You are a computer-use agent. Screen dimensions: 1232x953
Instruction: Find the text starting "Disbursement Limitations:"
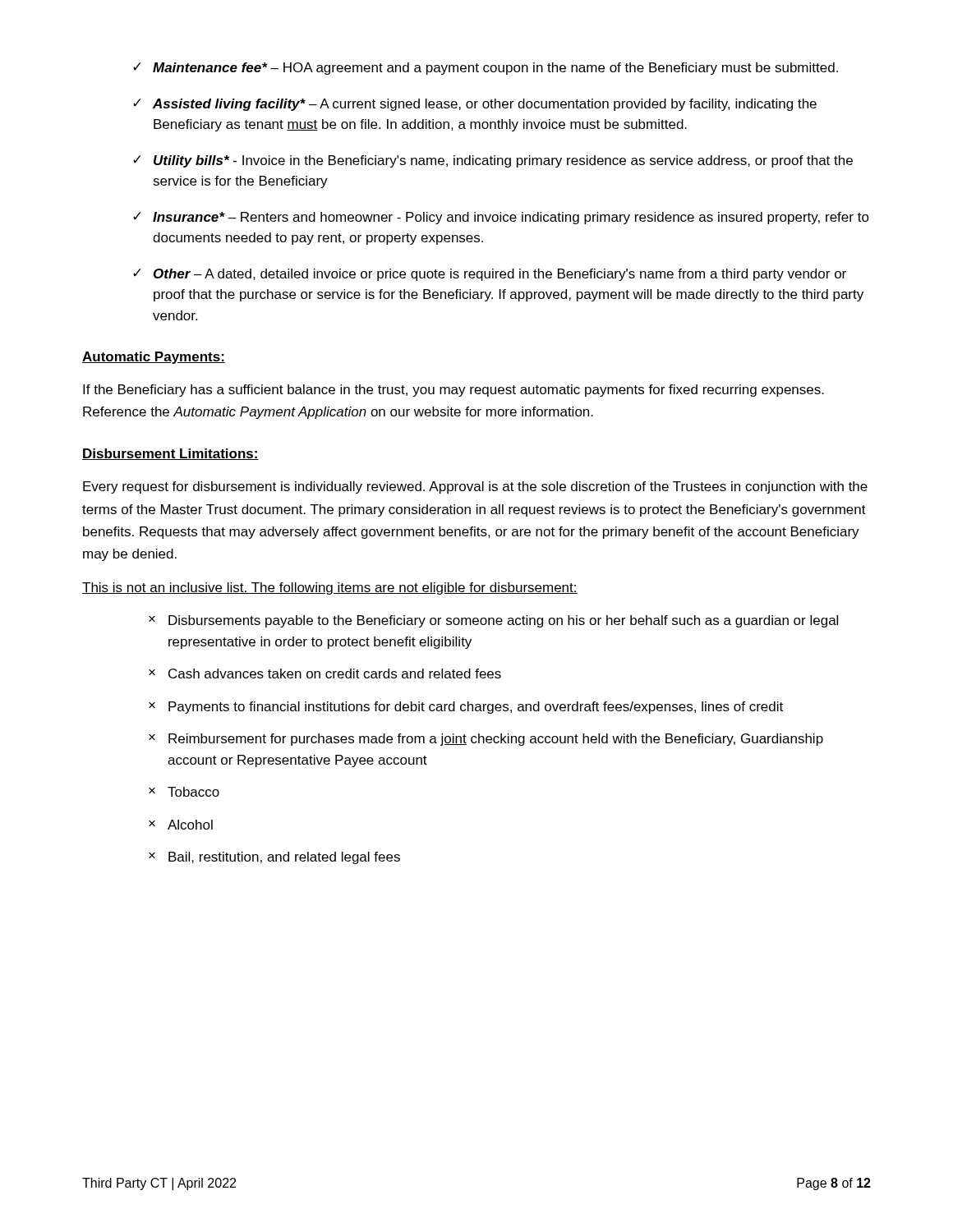click(x=170, y=454)
